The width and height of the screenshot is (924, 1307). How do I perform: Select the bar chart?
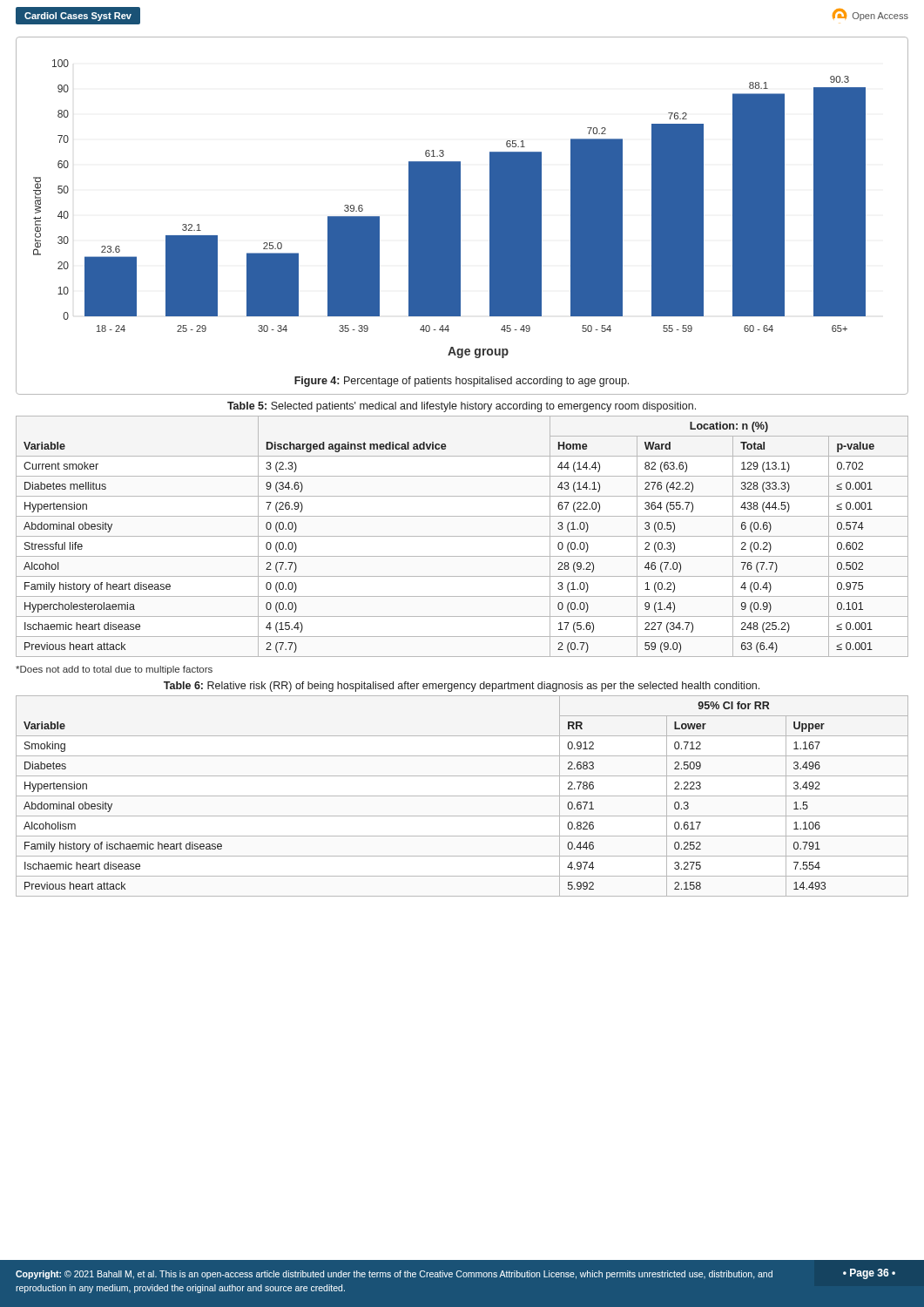(x=462, y=216)
